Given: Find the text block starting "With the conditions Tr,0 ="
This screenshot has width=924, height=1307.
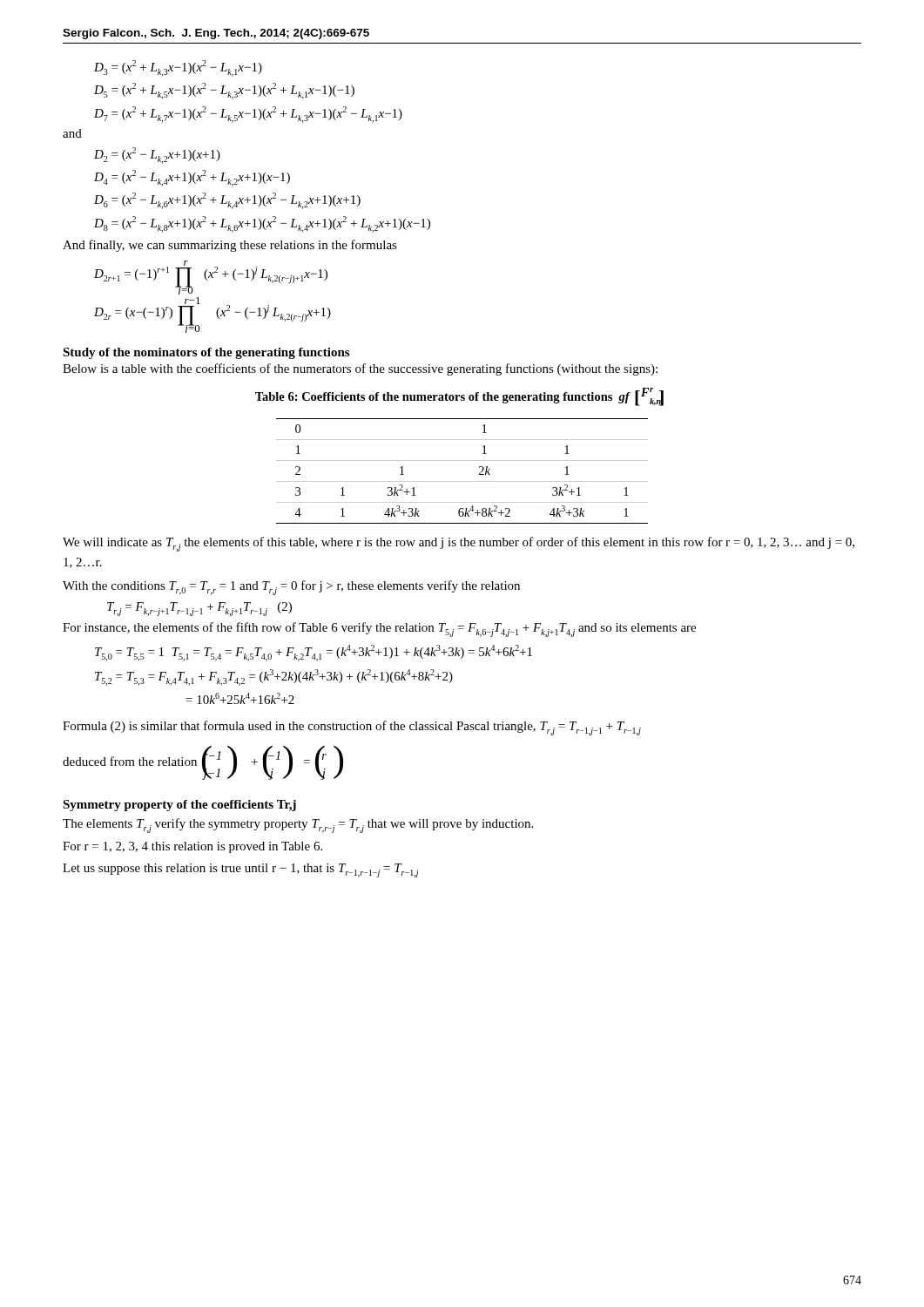Looking at the screenshot, I should 292,587.
